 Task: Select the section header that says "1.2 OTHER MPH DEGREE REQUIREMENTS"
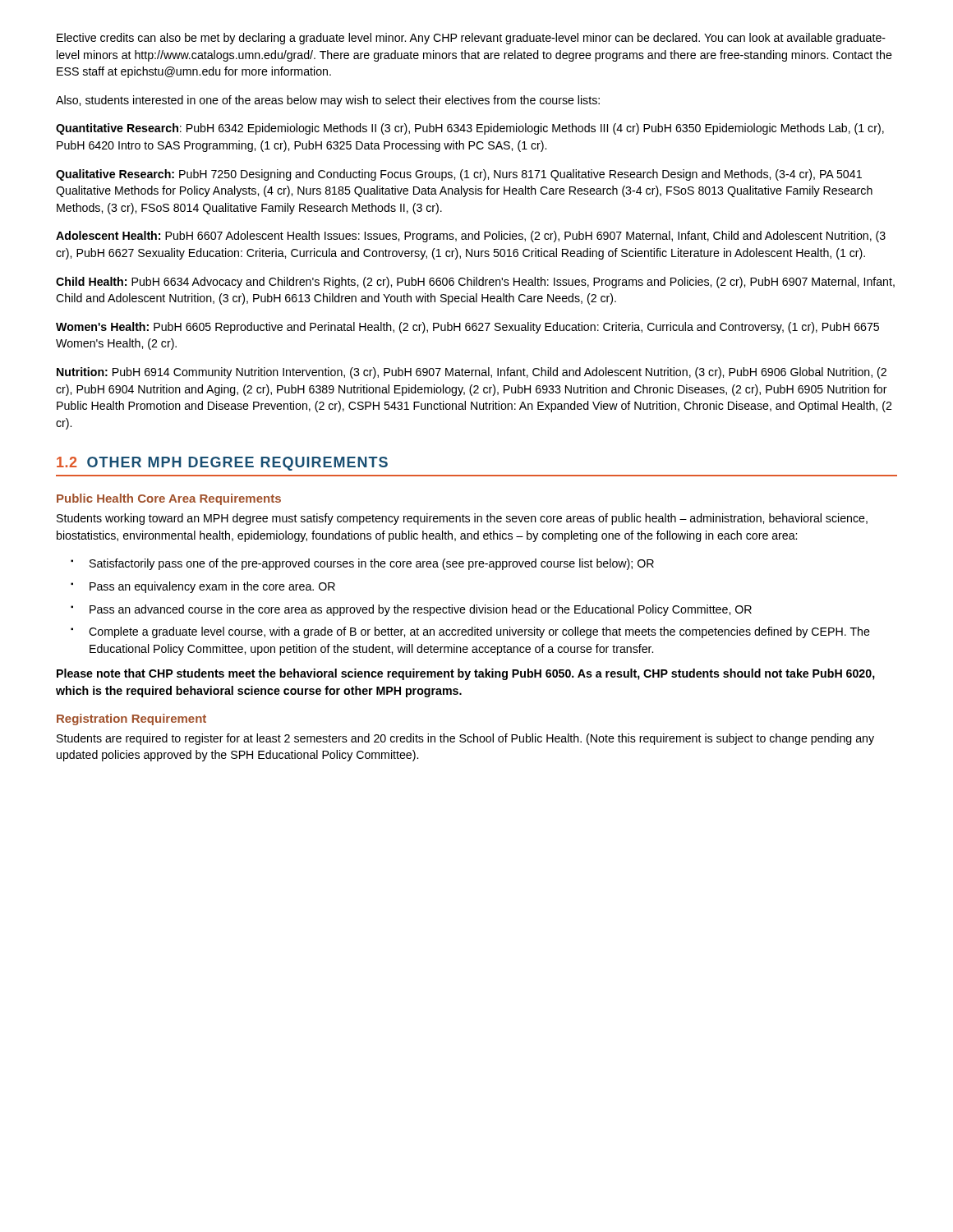tap(476, 466)
